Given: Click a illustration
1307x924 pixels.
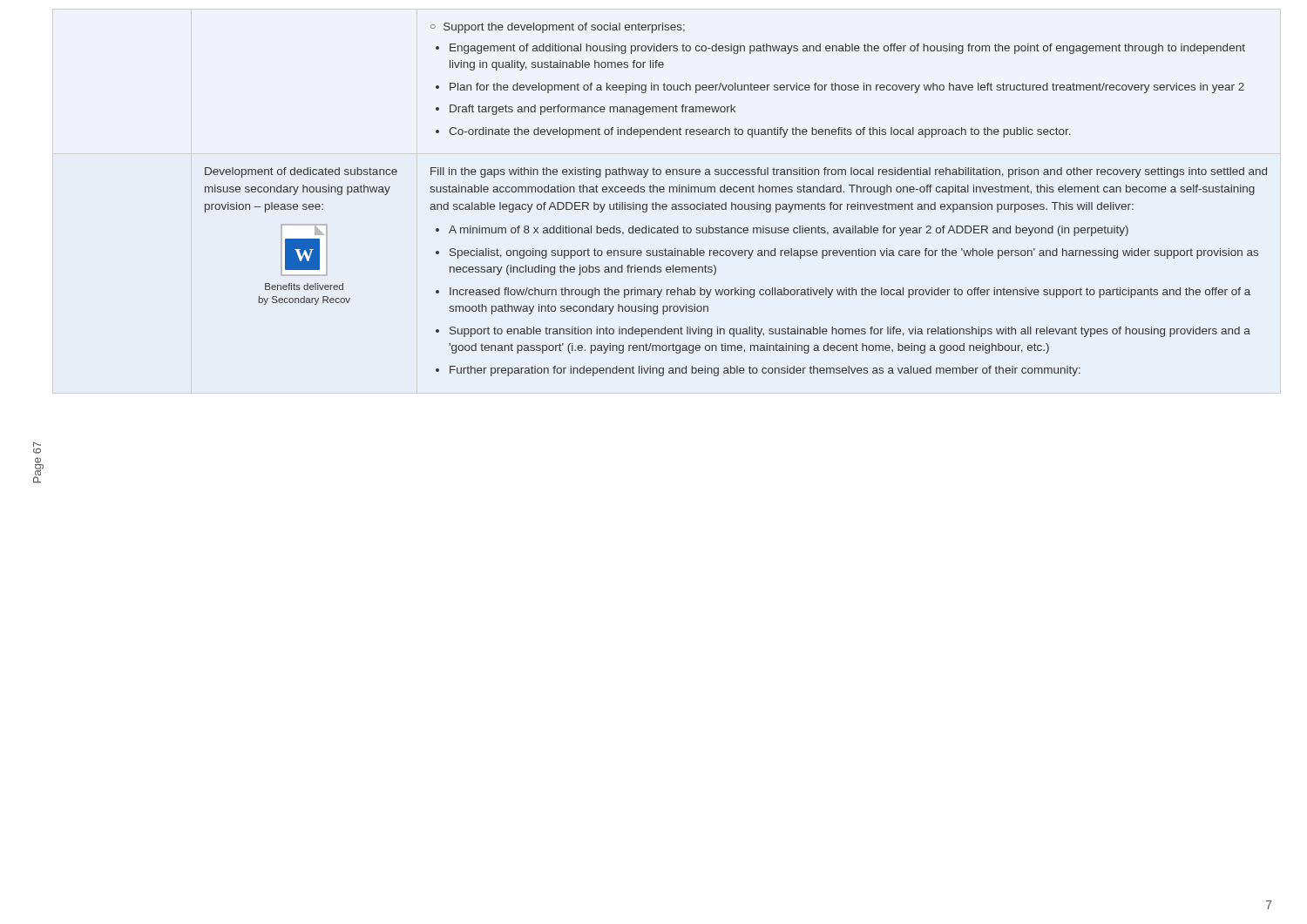Looking at the screenshot, I should [x=304, y=265].
